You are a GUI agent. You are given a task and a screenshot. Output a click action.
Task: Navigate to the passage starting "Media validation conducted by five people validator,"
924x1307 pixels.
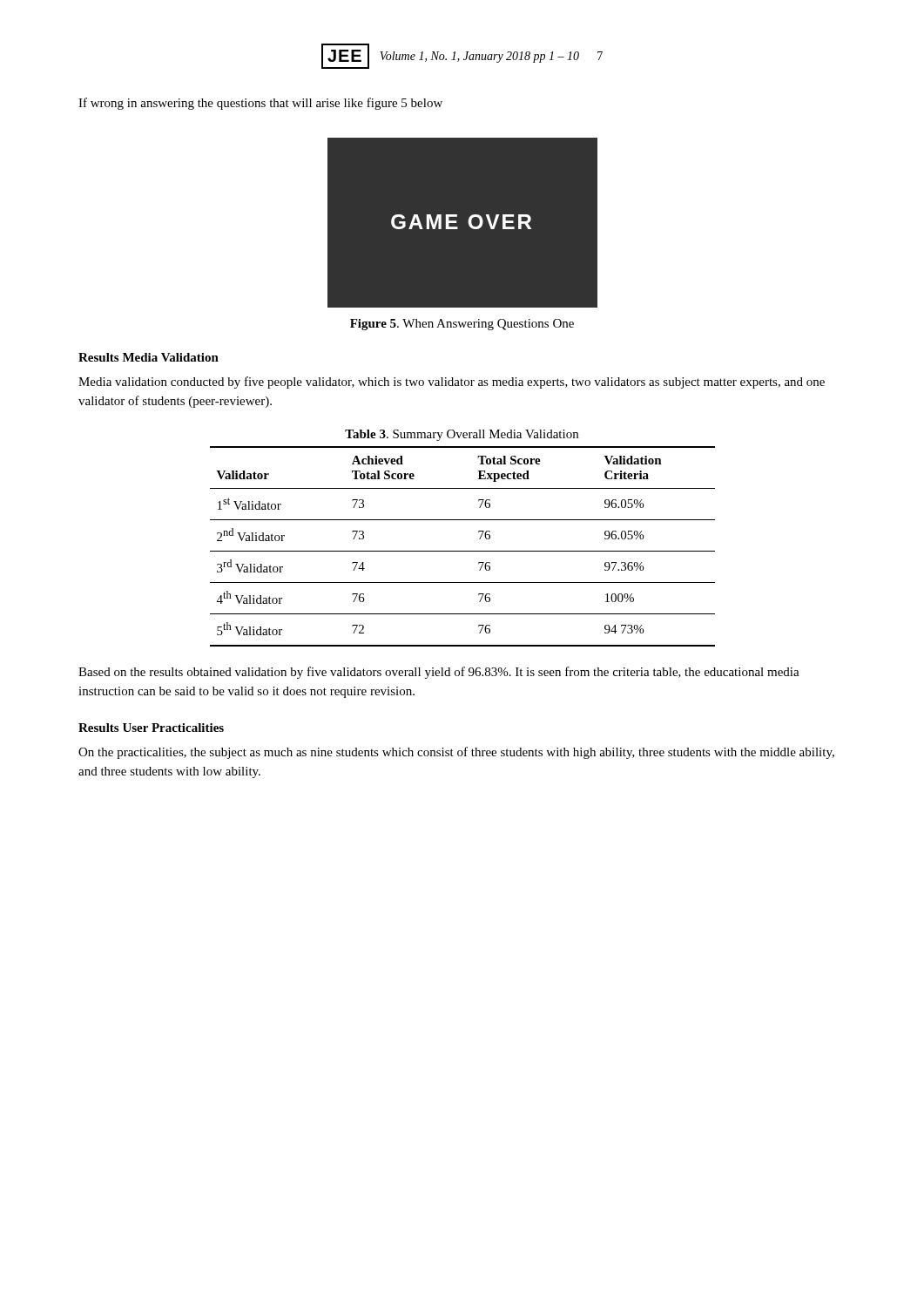point(452,391)
